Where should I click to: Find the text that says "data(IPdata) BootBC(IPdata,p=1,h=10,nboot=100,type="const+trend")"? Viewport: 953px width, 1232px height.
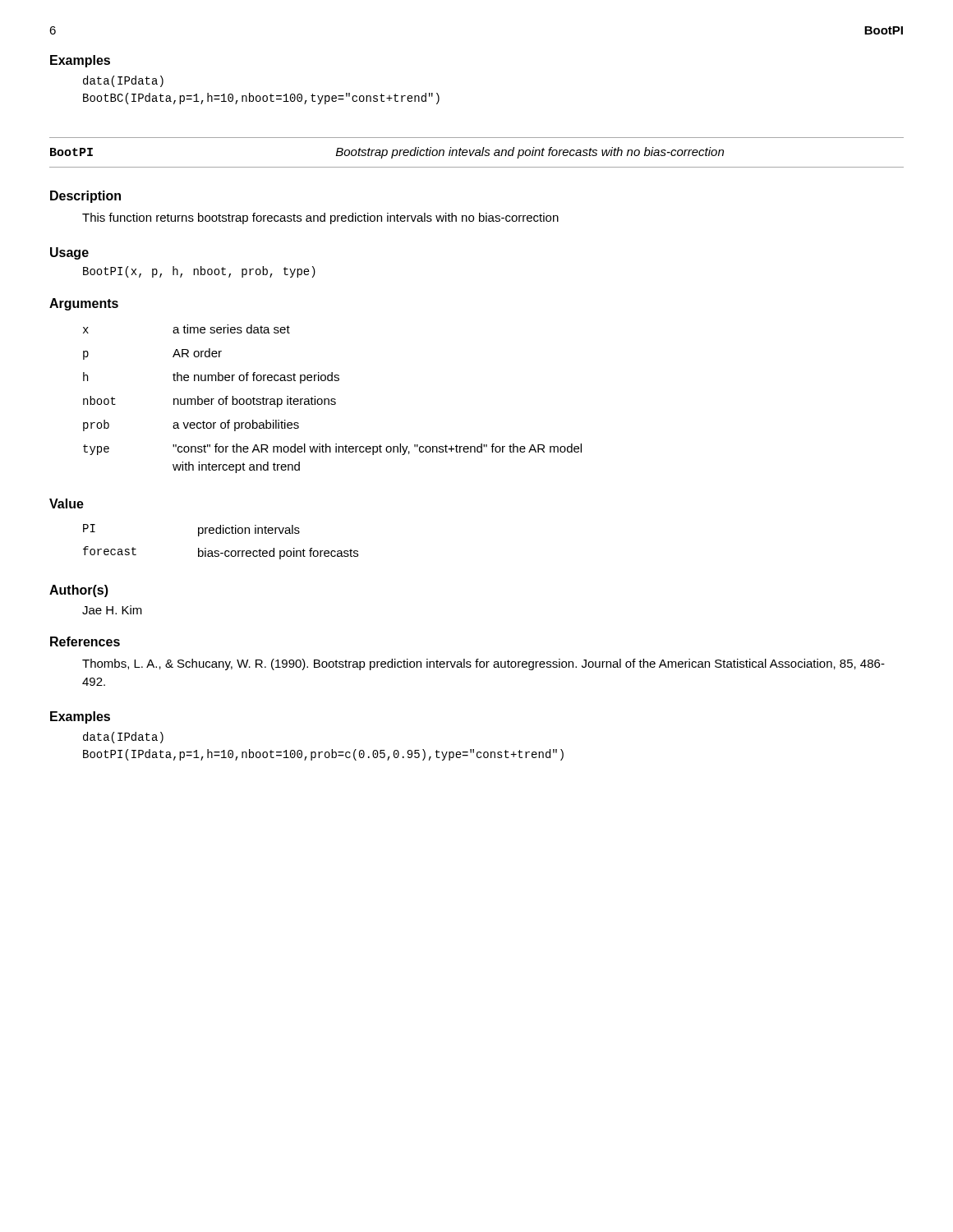[262, 90]
